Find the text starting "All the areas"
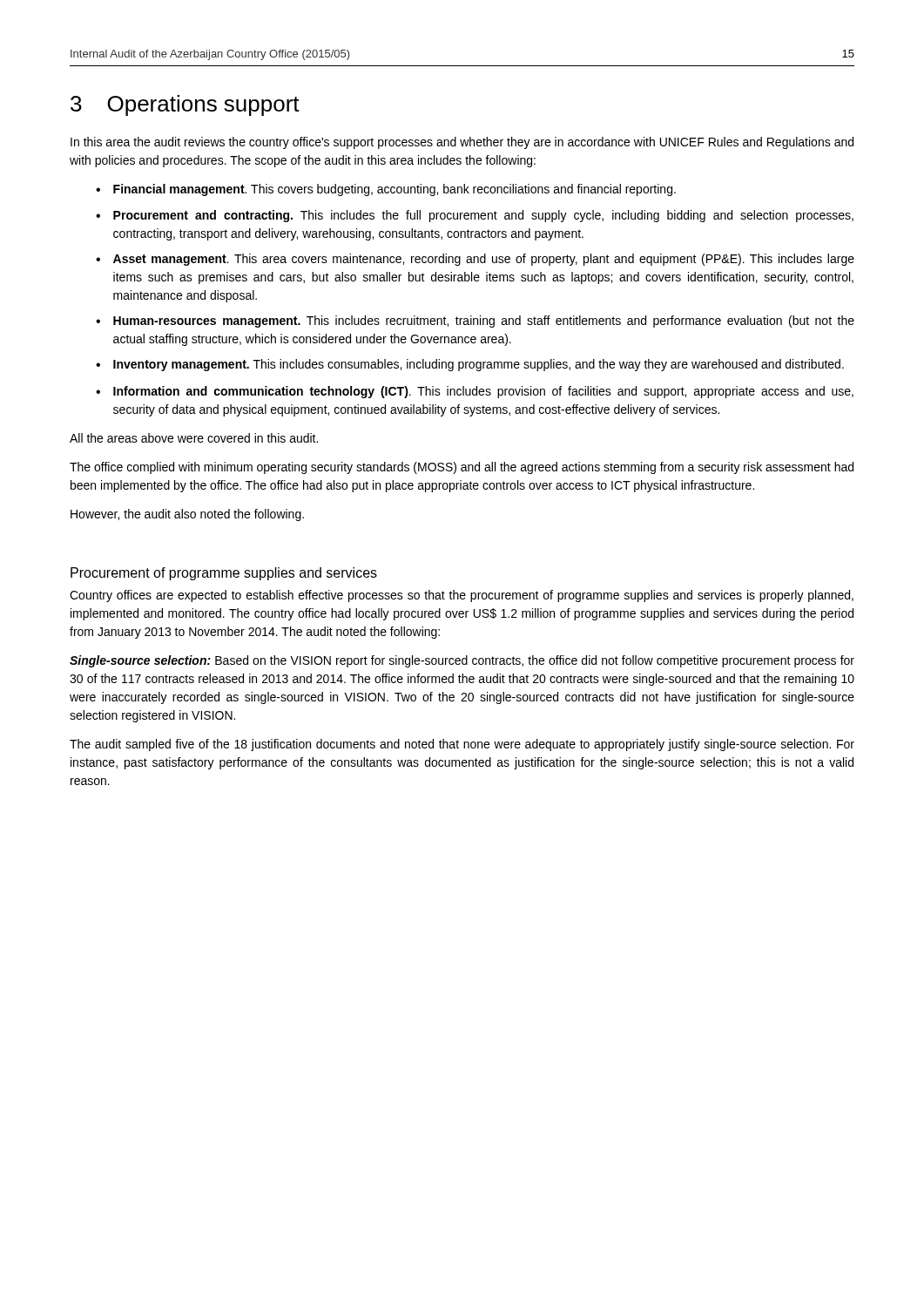Screen dimensions: 1307x924 pos(194,438)
